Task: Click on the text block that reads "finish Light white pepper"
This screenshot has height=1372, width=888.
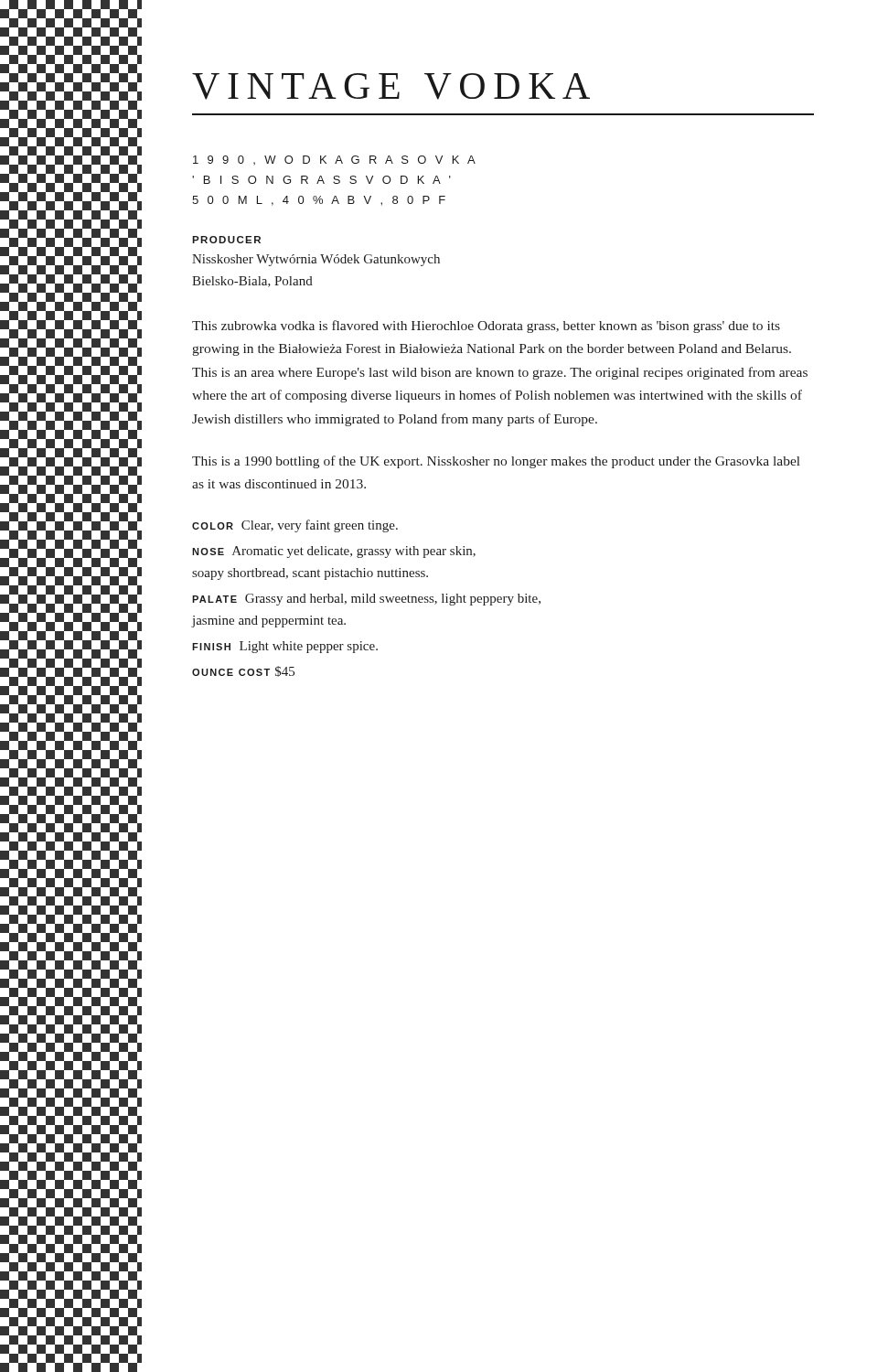Action: (x=285, y=647)
